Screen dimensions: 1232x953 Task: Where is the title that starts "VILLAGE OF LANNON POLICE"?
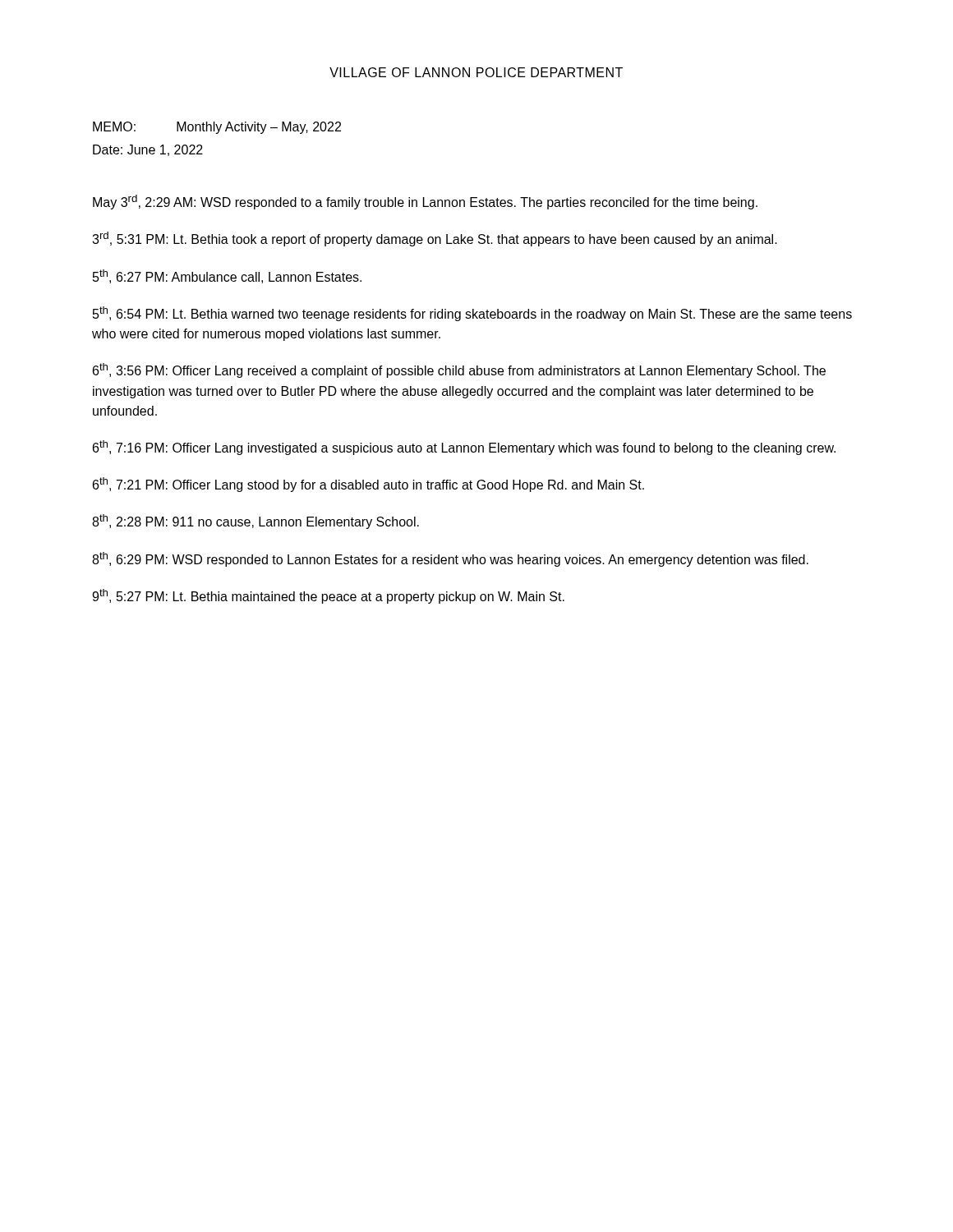476,73
